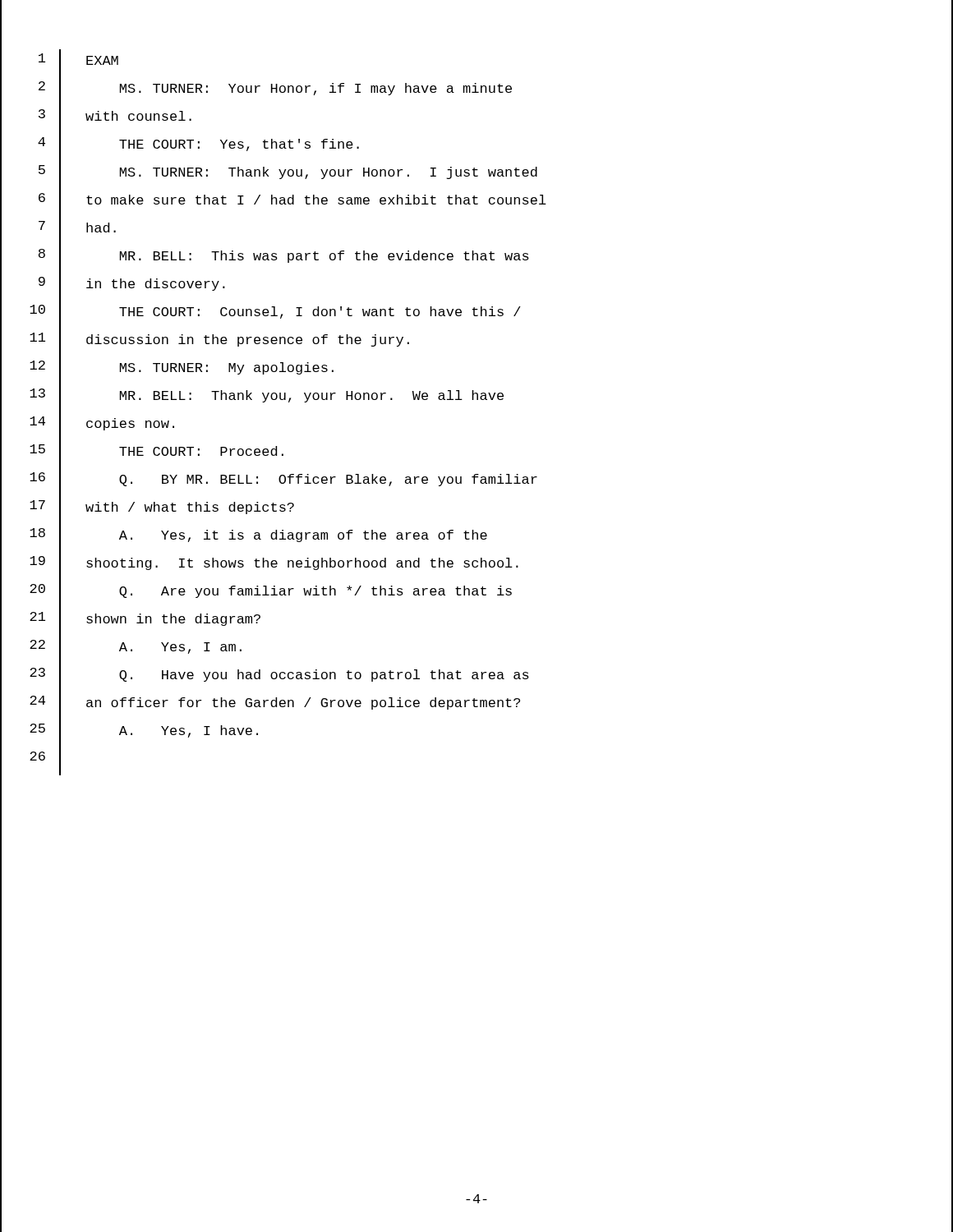Click on the text starting "9 in the discovery."
Image resolution: width=953 pixels, height=1232 pixels.
click(x=60, y=286)
